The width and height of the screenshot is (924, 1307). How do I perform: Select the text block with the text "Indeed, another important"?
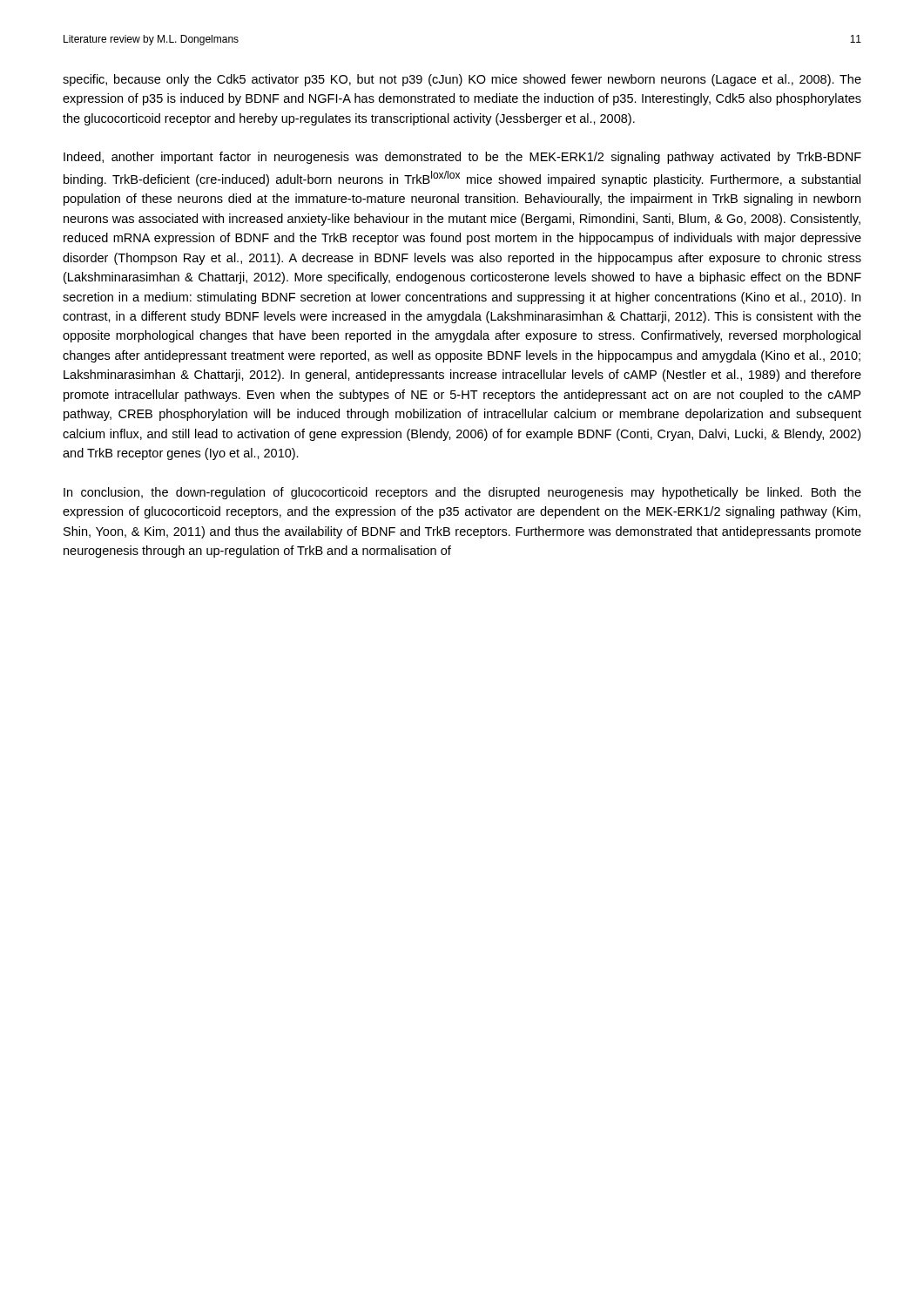462,305
